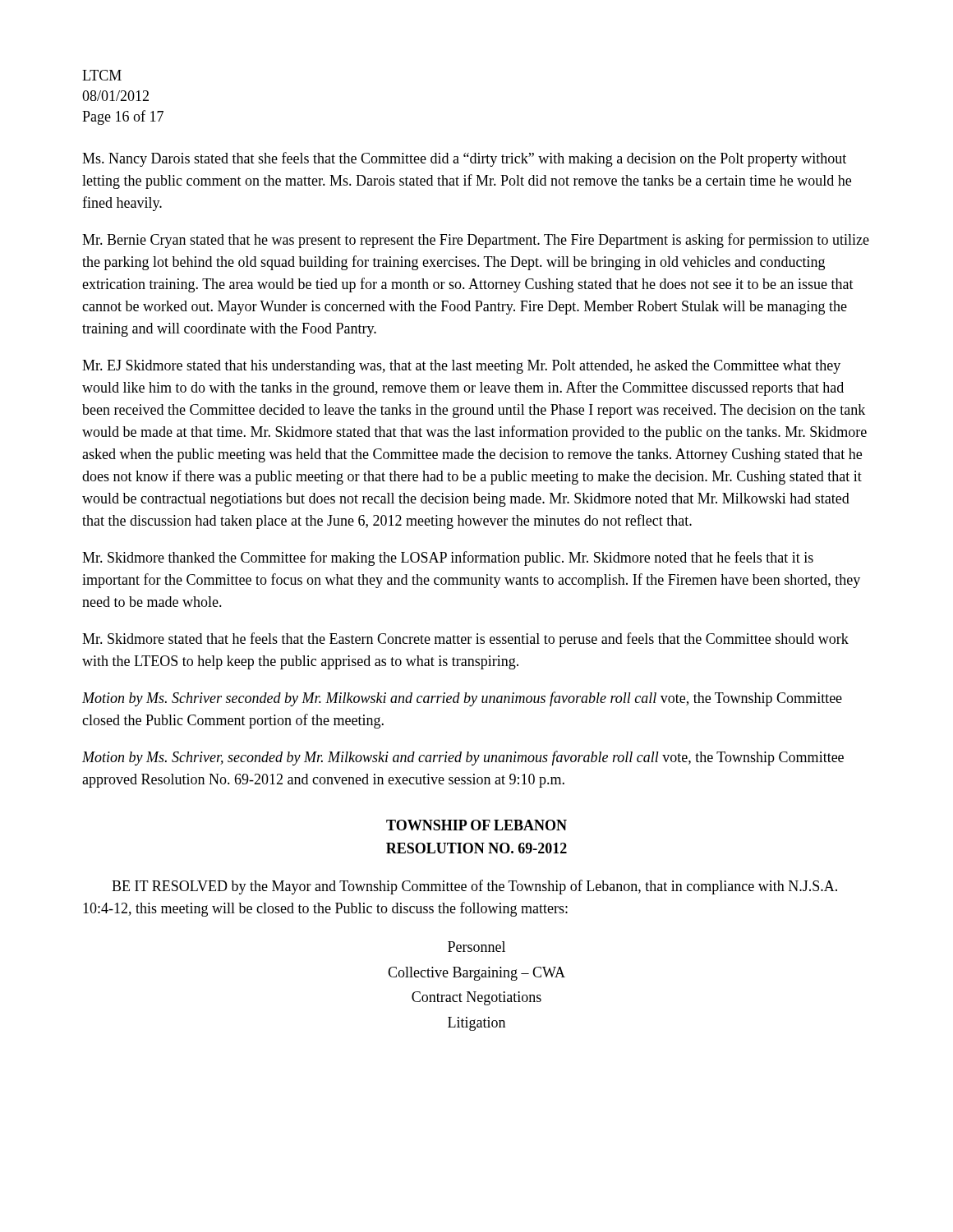Locate the block of text that opens with "Ms. Nancy Darois stated that she feels"
Screen dimensions: 1232x953
[467, 180]
